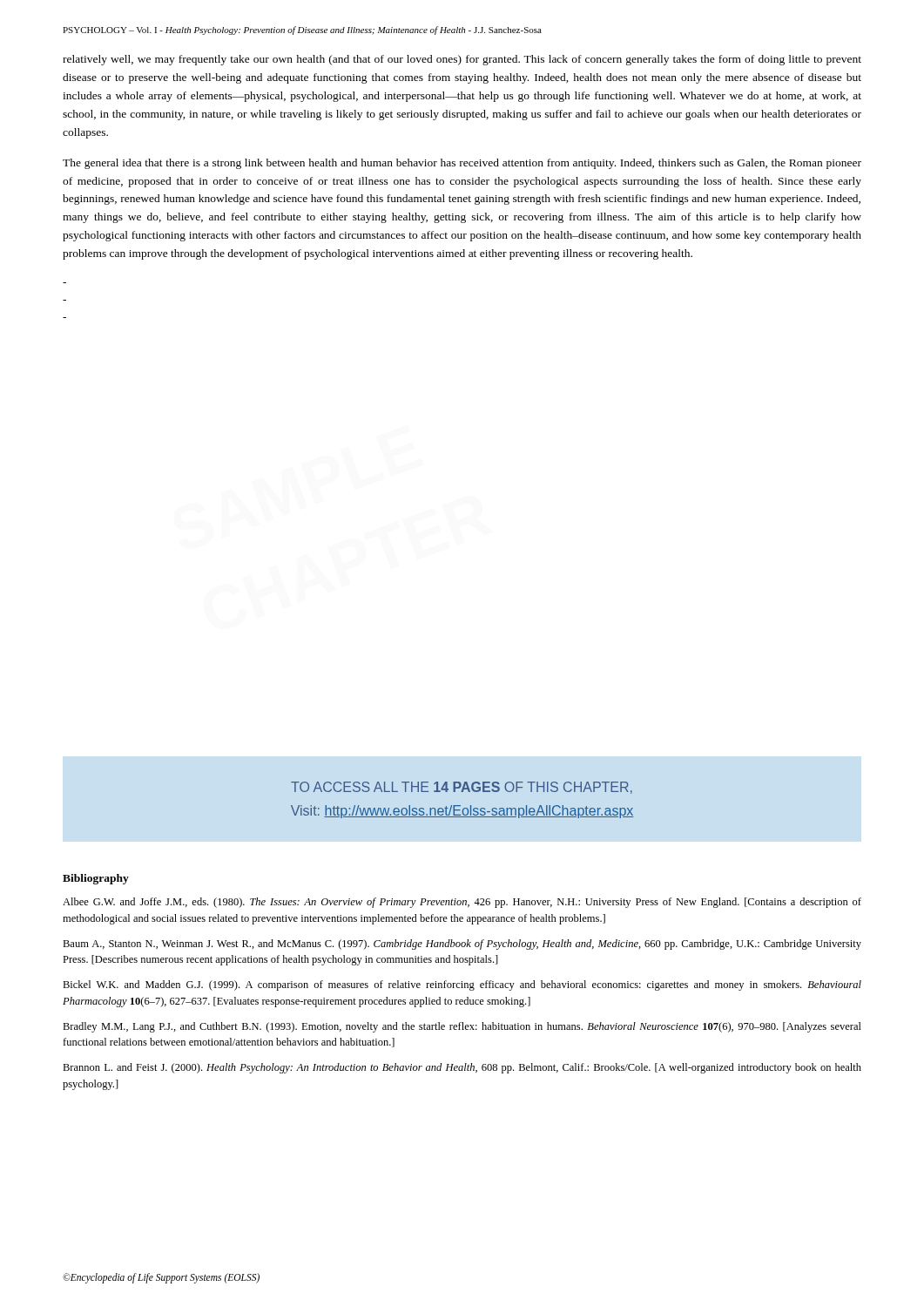Select the text block that reads "Brannon L. and Feist J. (2000). Health Psychology:"
The width and height of the screenshot is (924, 1307).
tap(462, 1076)
